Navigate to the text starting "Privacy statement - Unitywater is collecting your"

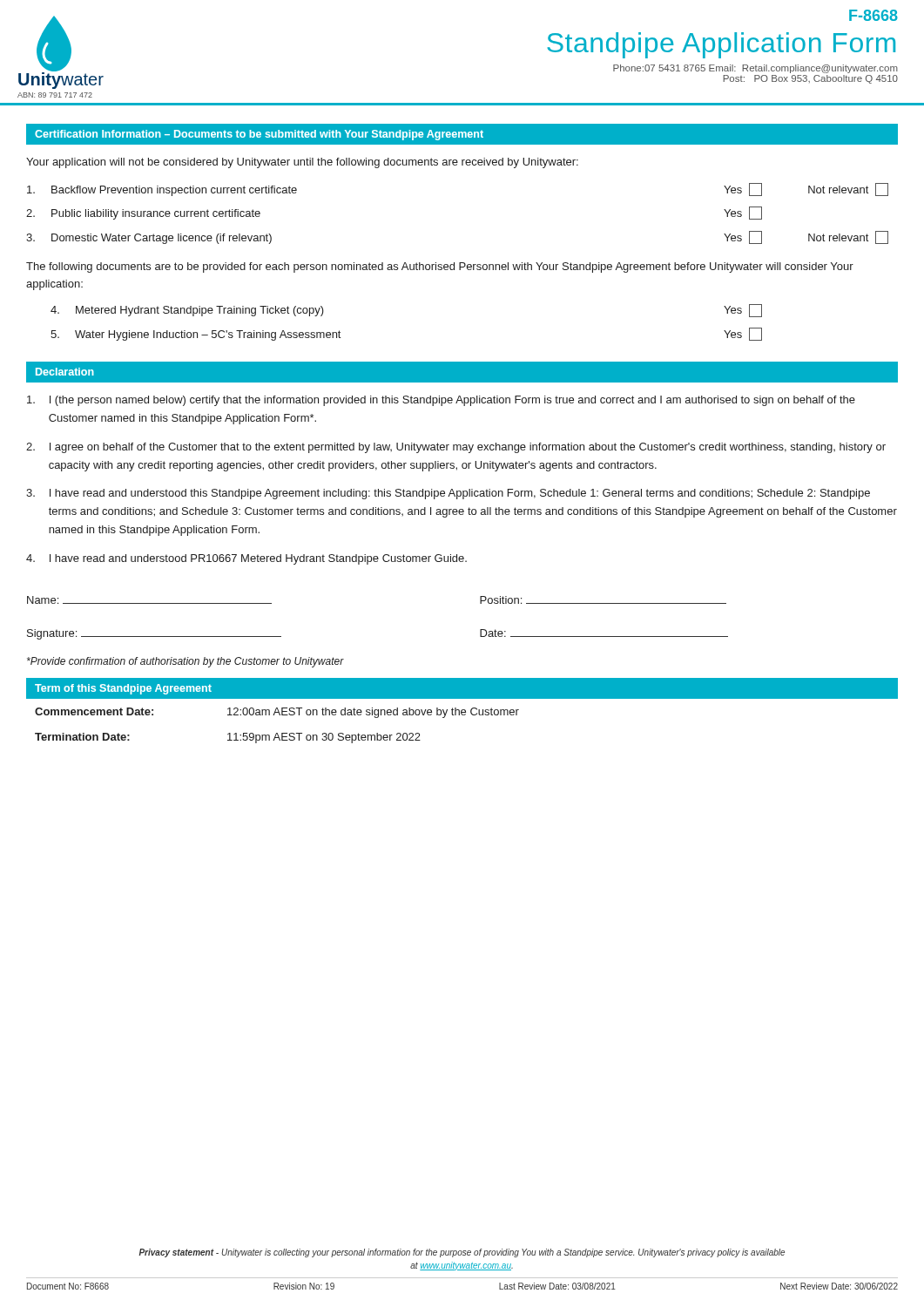point(462,1259)
